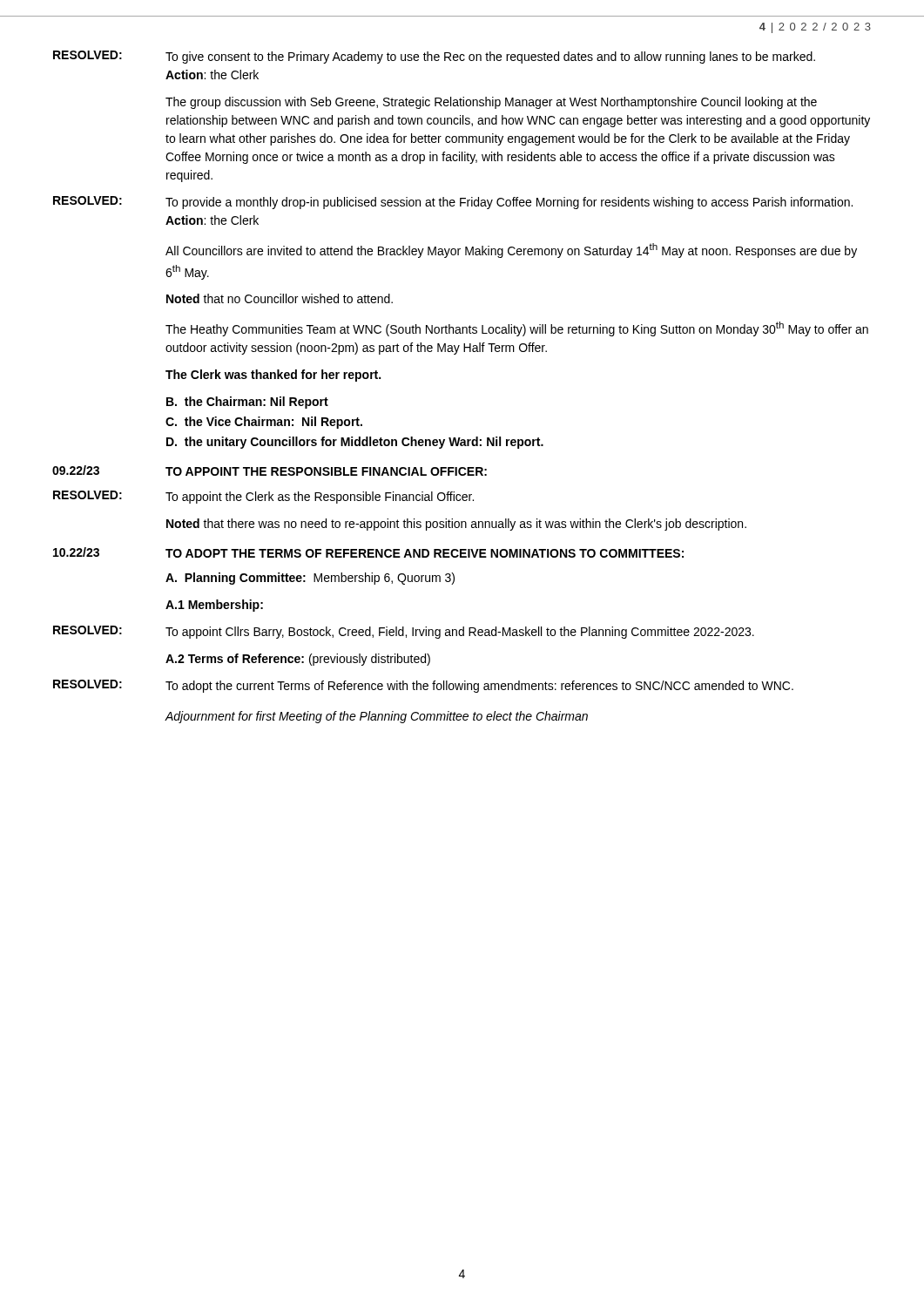Click the passage that begins "Adjournment for first Meeting of the Planning"

pyautogui.click(x=519, y=717)
